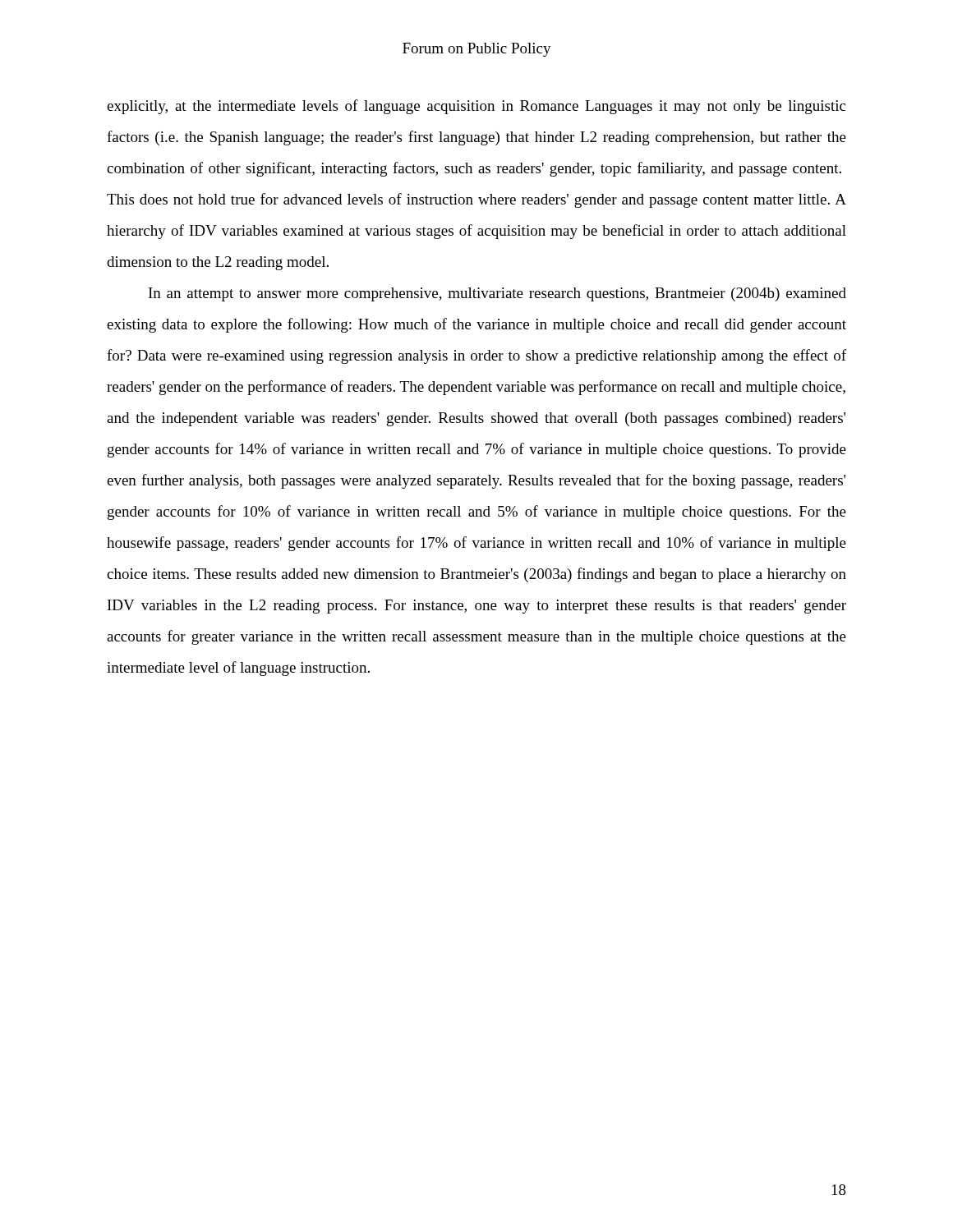
Task: Find the block on this page that starts "explicitly, at the intermediate levels of language"
Action: [476, 184]
